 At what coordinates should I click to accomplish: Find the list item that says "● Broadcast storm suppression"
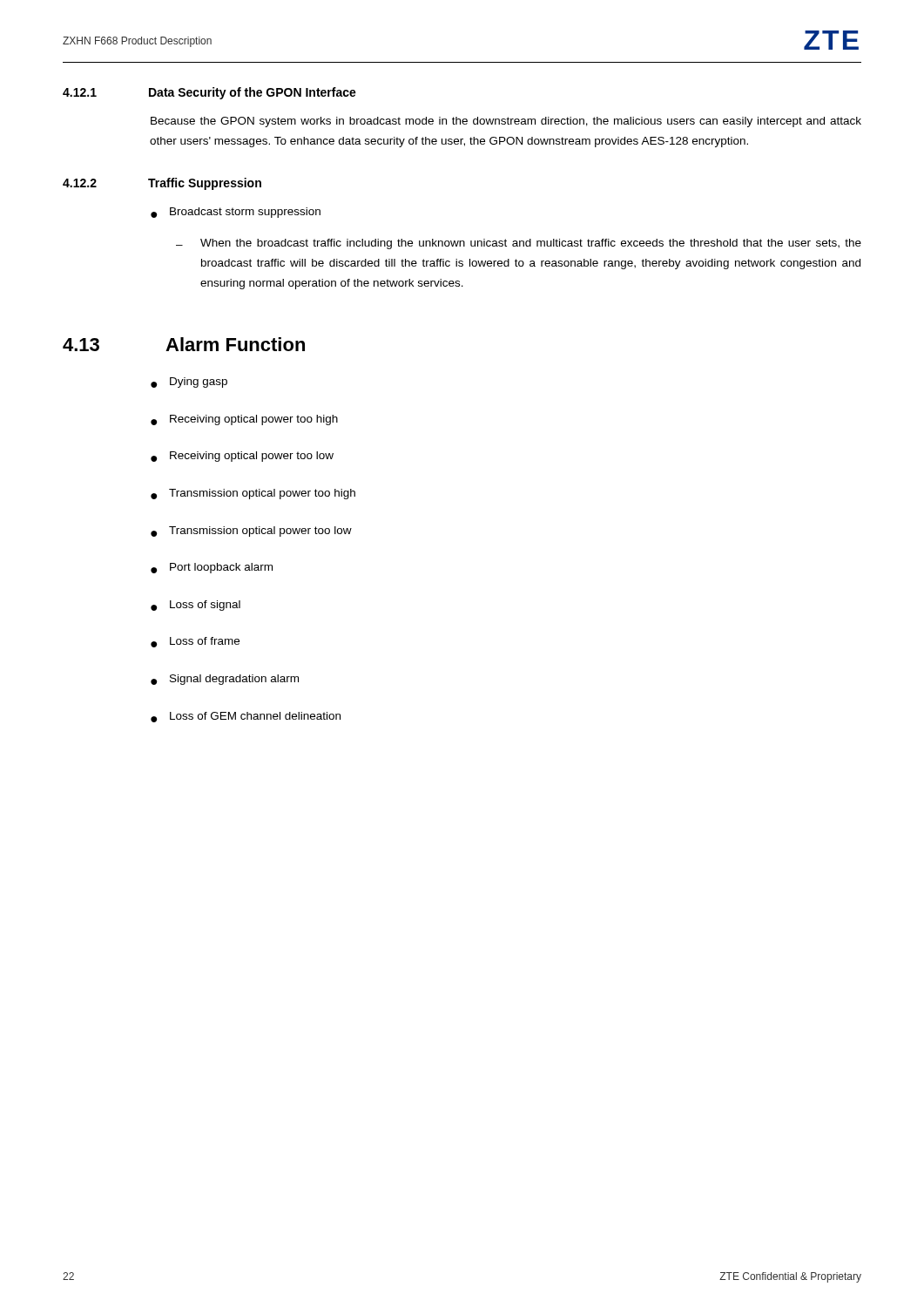pos(235,214)
